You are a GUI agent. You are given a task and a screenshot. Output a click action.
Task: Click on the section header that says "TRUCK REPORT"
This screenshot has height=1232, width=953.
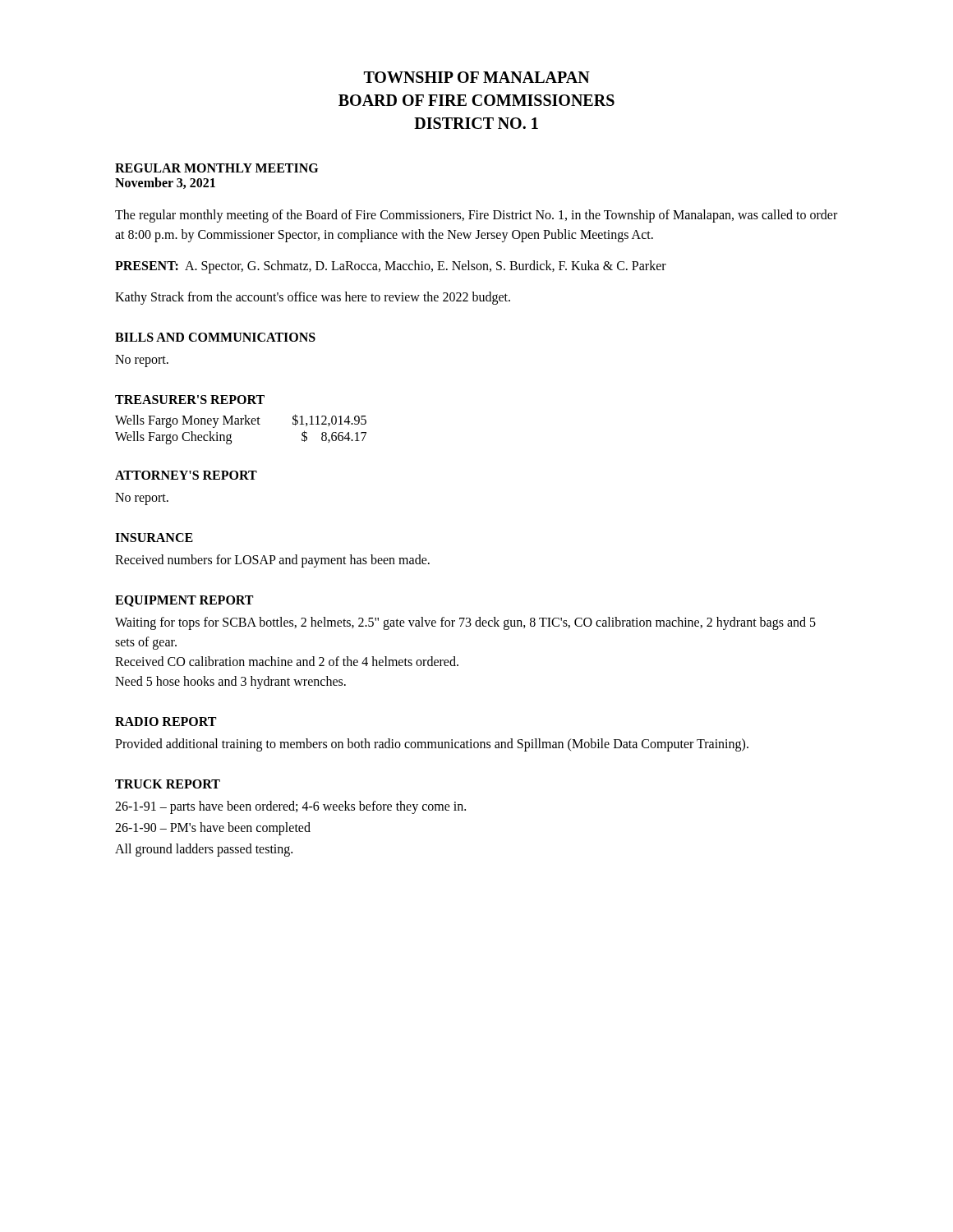click(168, 784)
